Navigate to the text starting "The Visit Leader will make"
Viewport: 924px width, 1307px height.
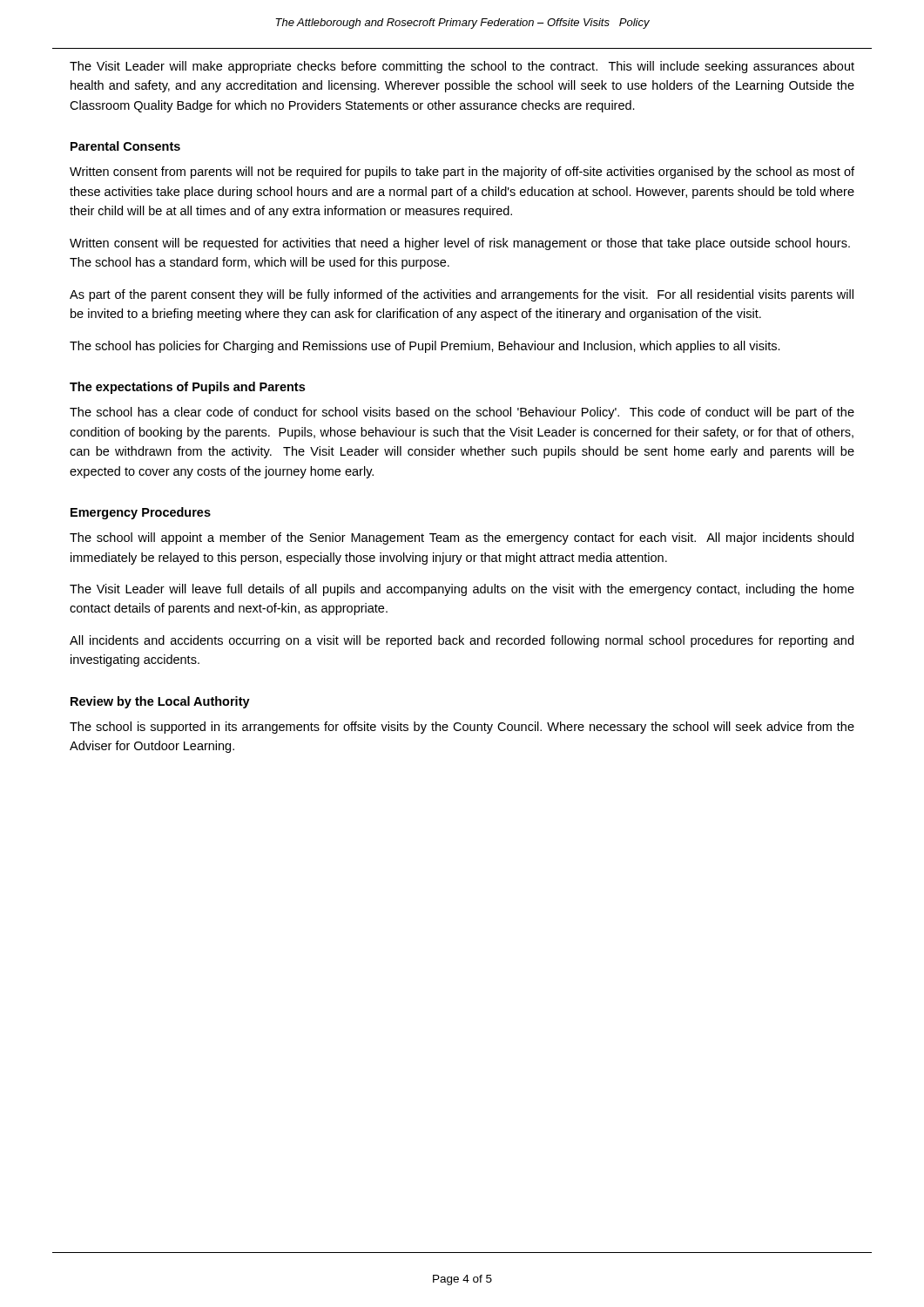[x=462, y=86]
